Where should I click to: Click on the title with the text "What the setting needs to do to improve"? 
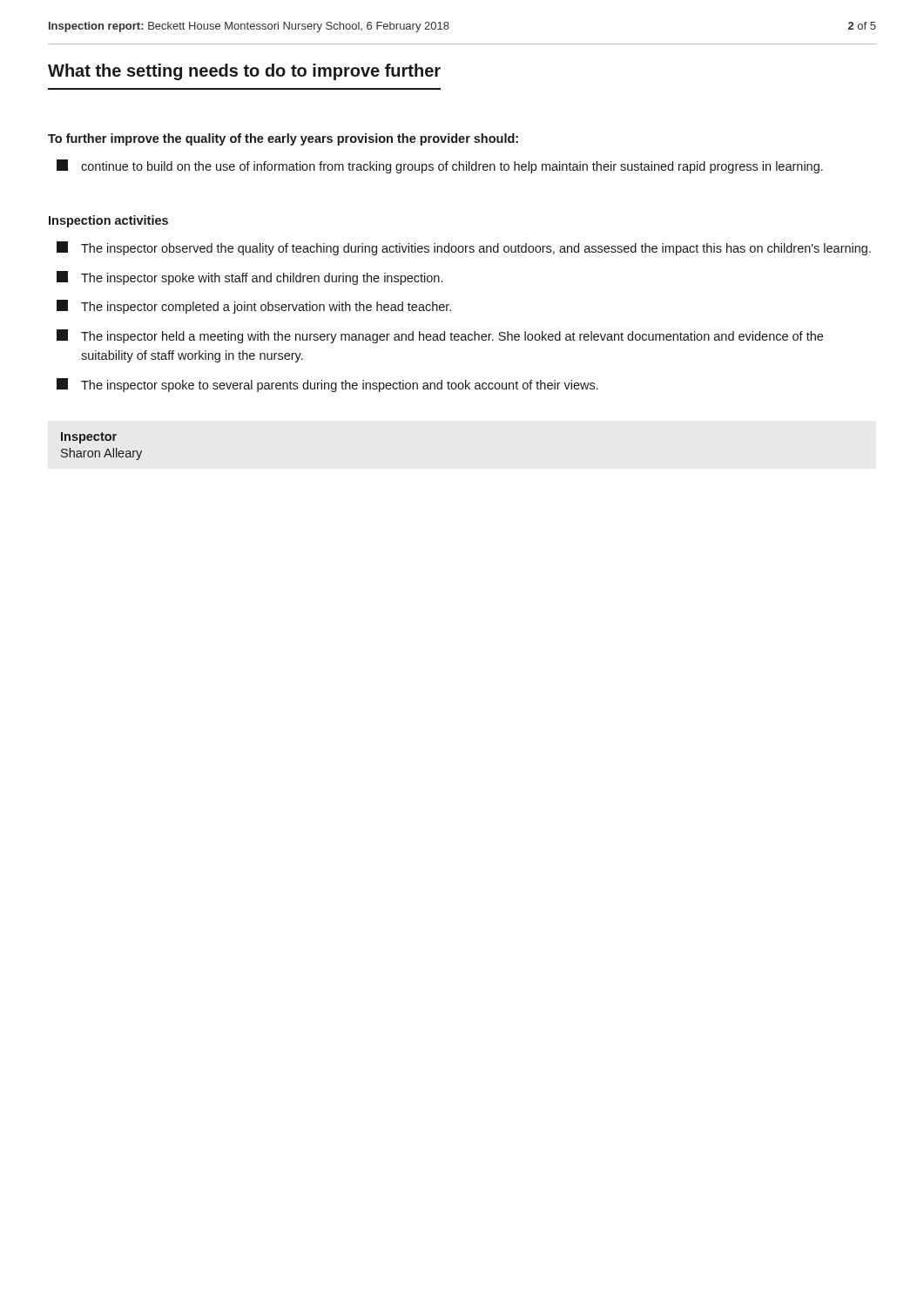click(244, 71)
